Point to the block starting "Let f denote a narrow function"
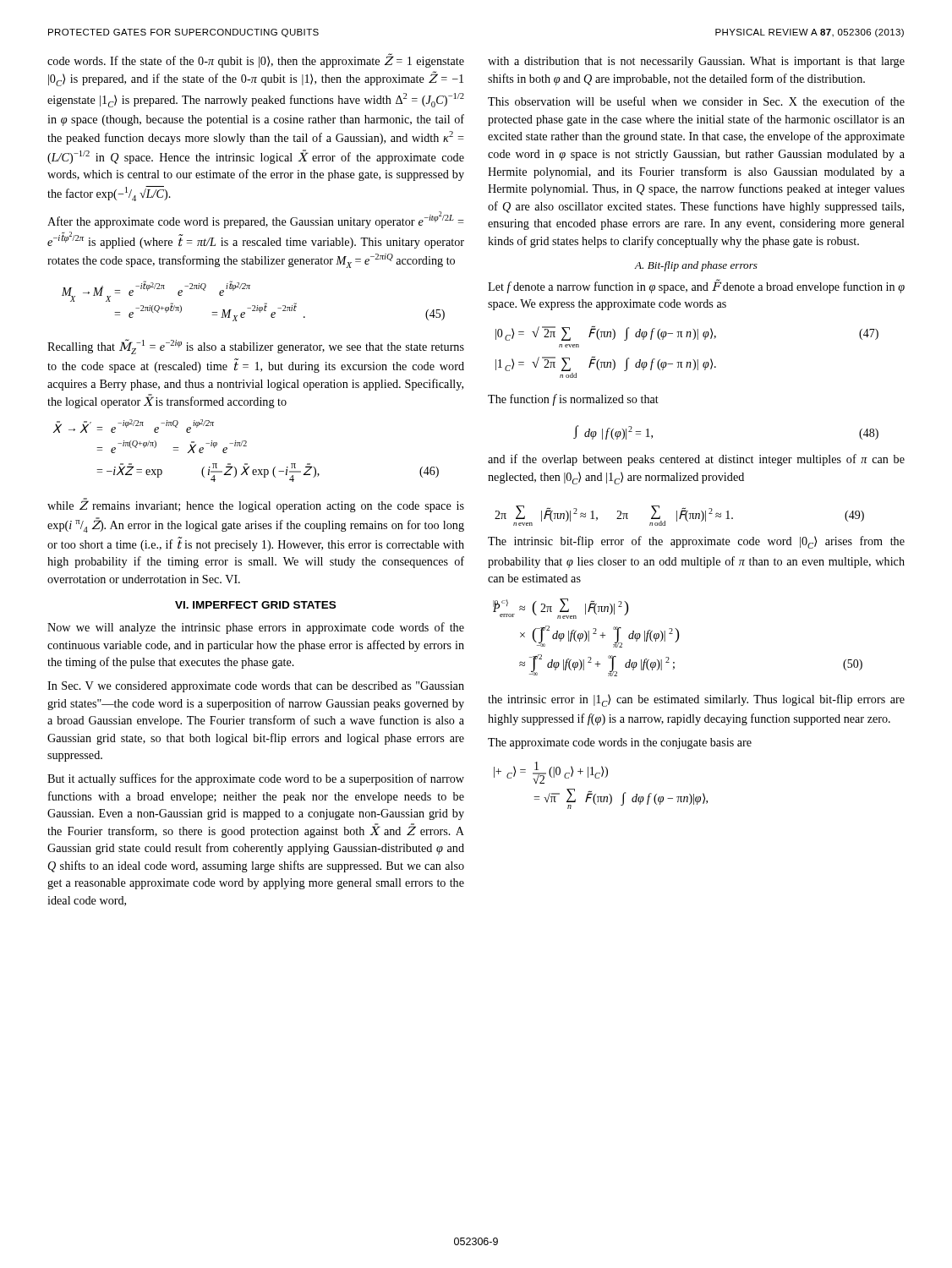952x1268 pixels. (x=696, y=295)
